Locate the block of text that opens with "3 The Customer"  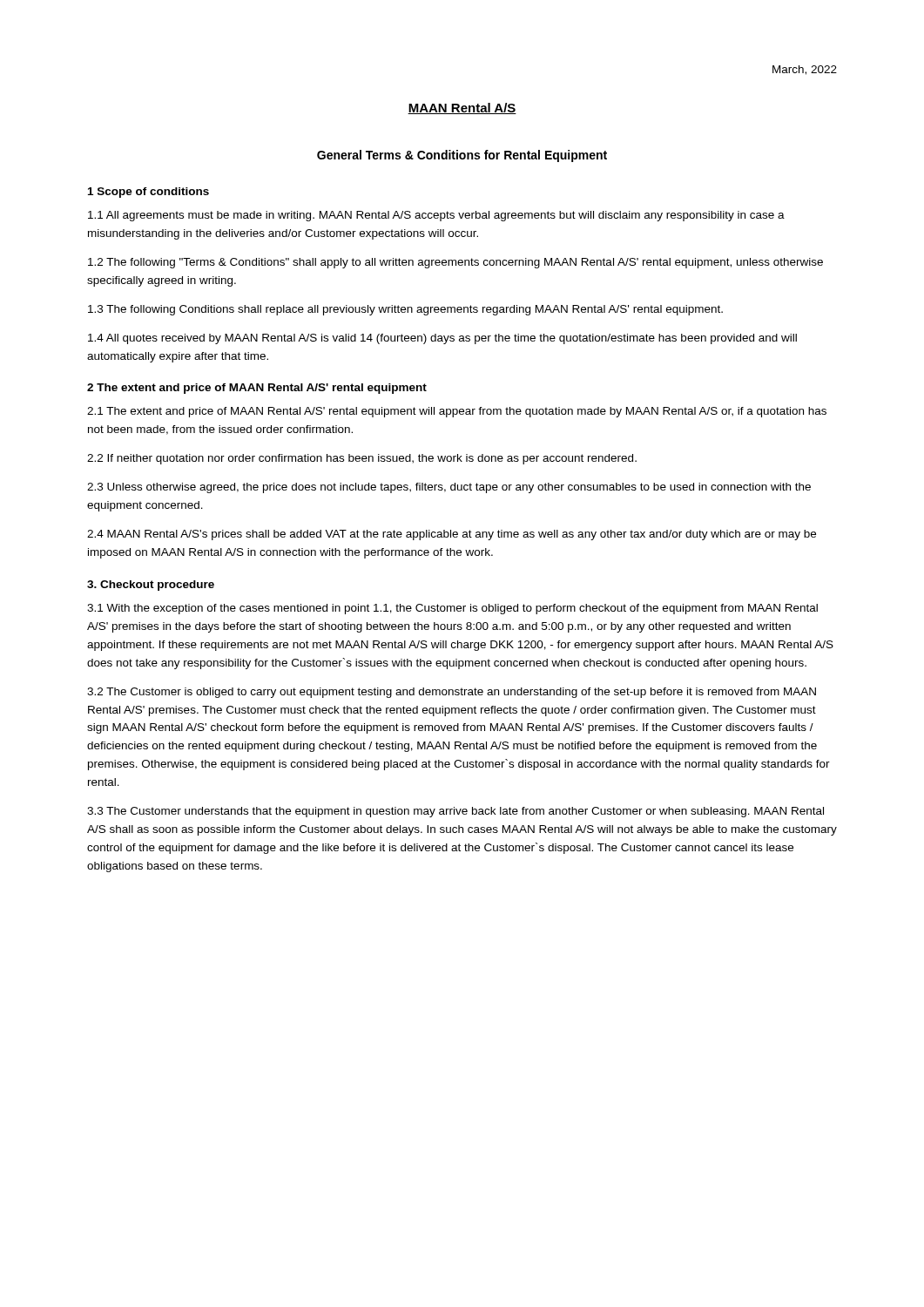click(x=462, y=838)
